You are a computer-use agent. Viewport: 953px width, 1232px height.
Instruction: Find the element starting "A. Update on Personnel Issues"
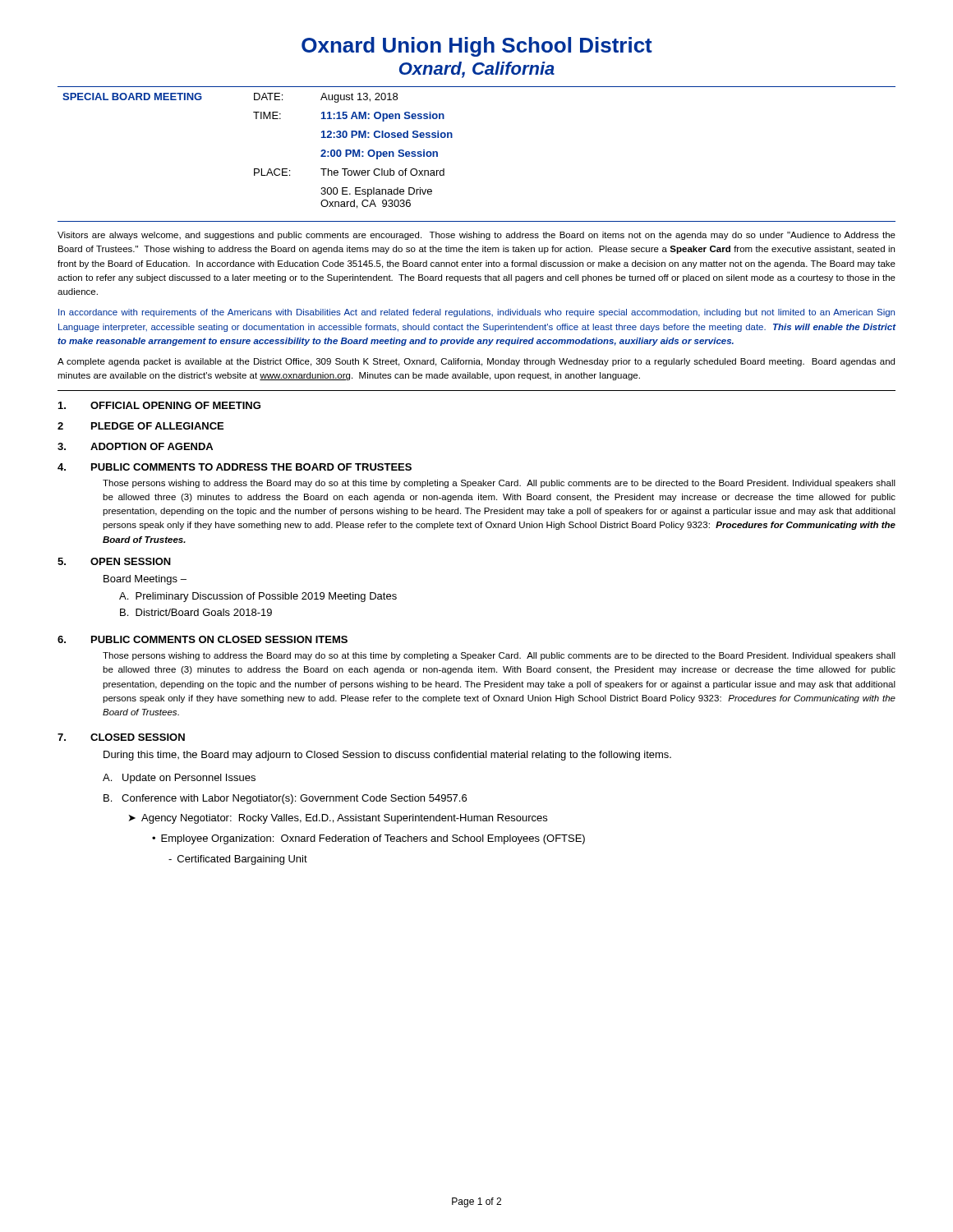(x=179, y=777)
